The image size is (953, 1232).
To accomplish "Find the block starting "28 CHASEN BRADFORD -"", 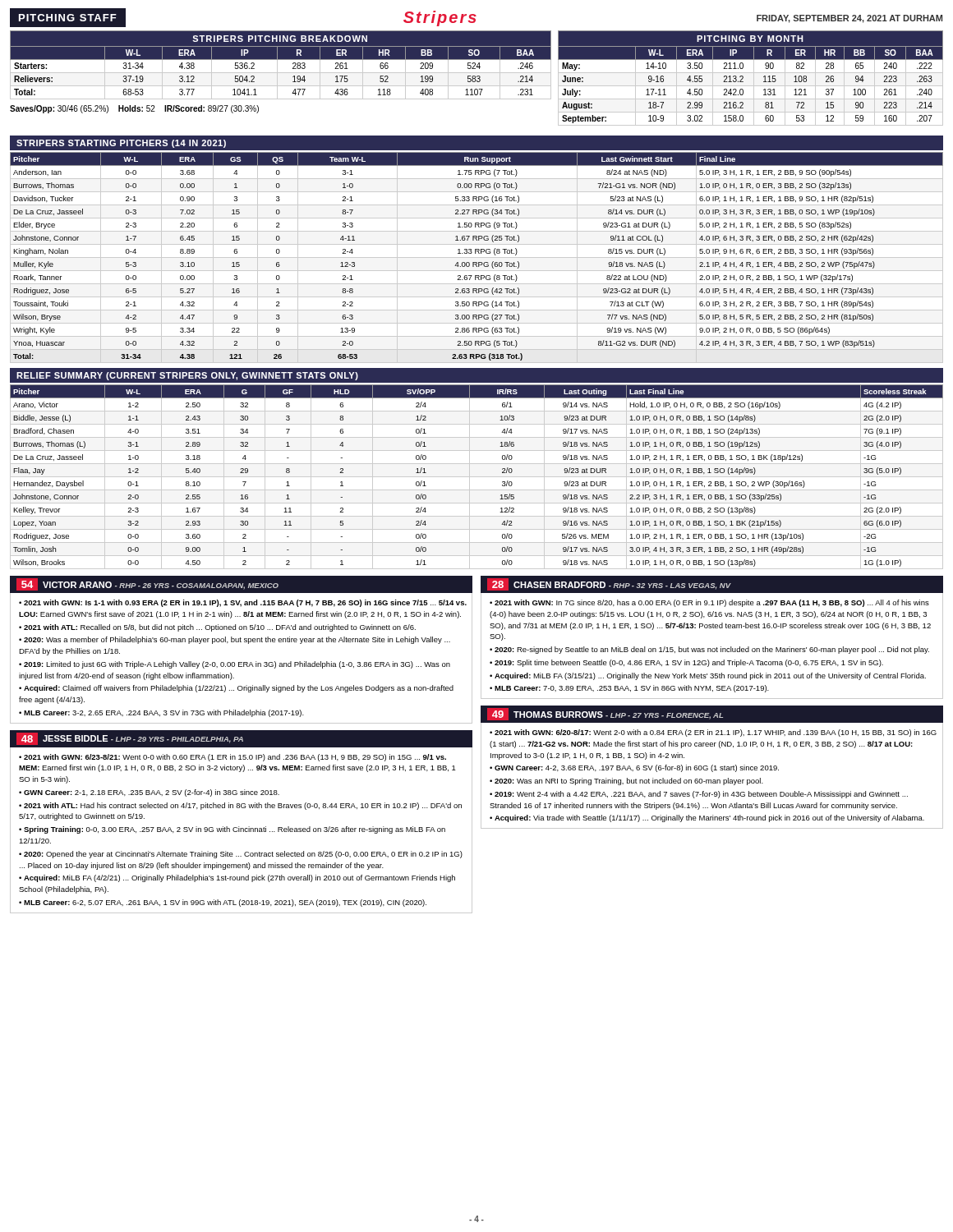I will [x=609, y=584].
